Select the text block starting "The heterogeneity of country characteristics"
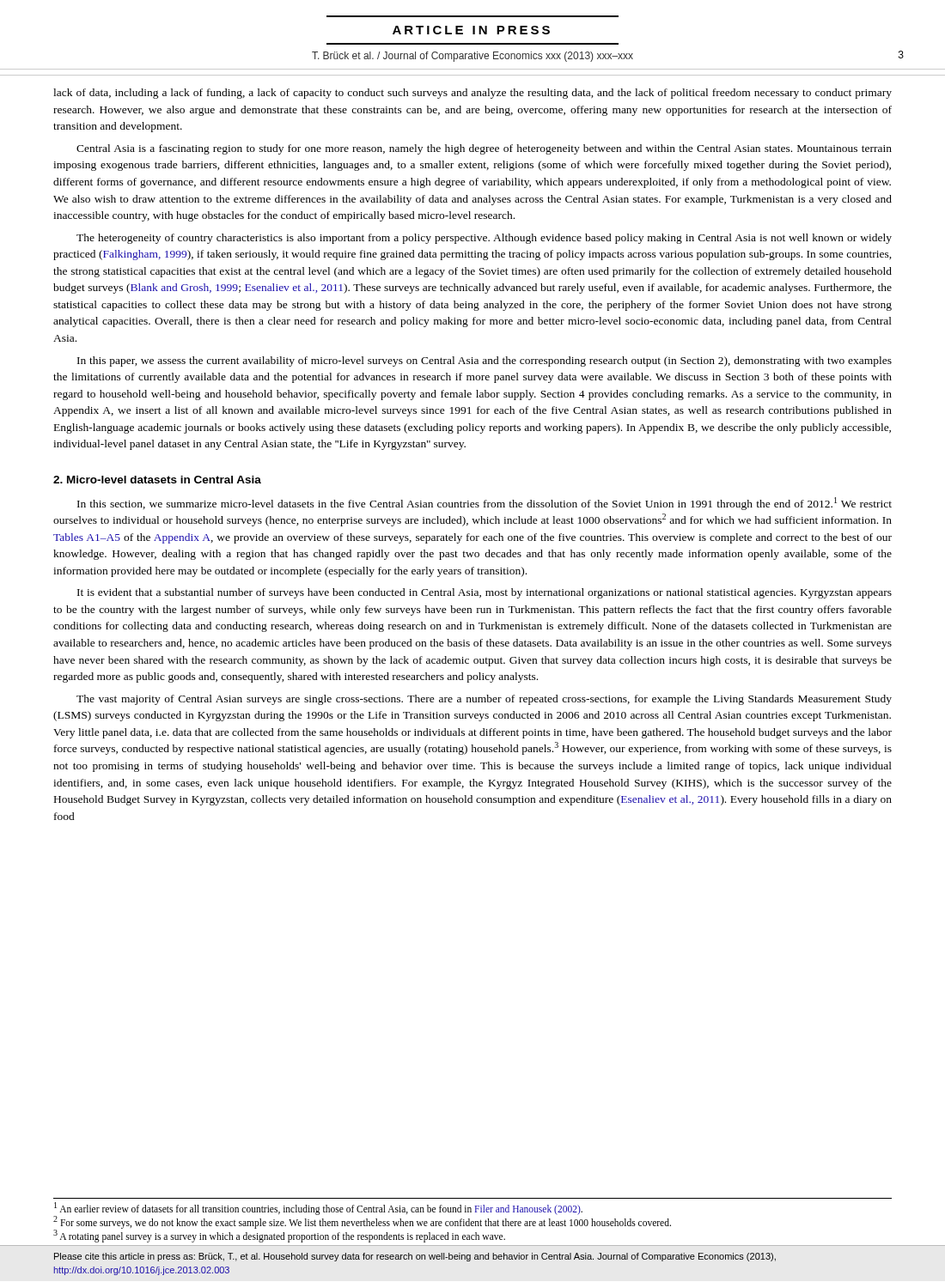 (472, 288)
